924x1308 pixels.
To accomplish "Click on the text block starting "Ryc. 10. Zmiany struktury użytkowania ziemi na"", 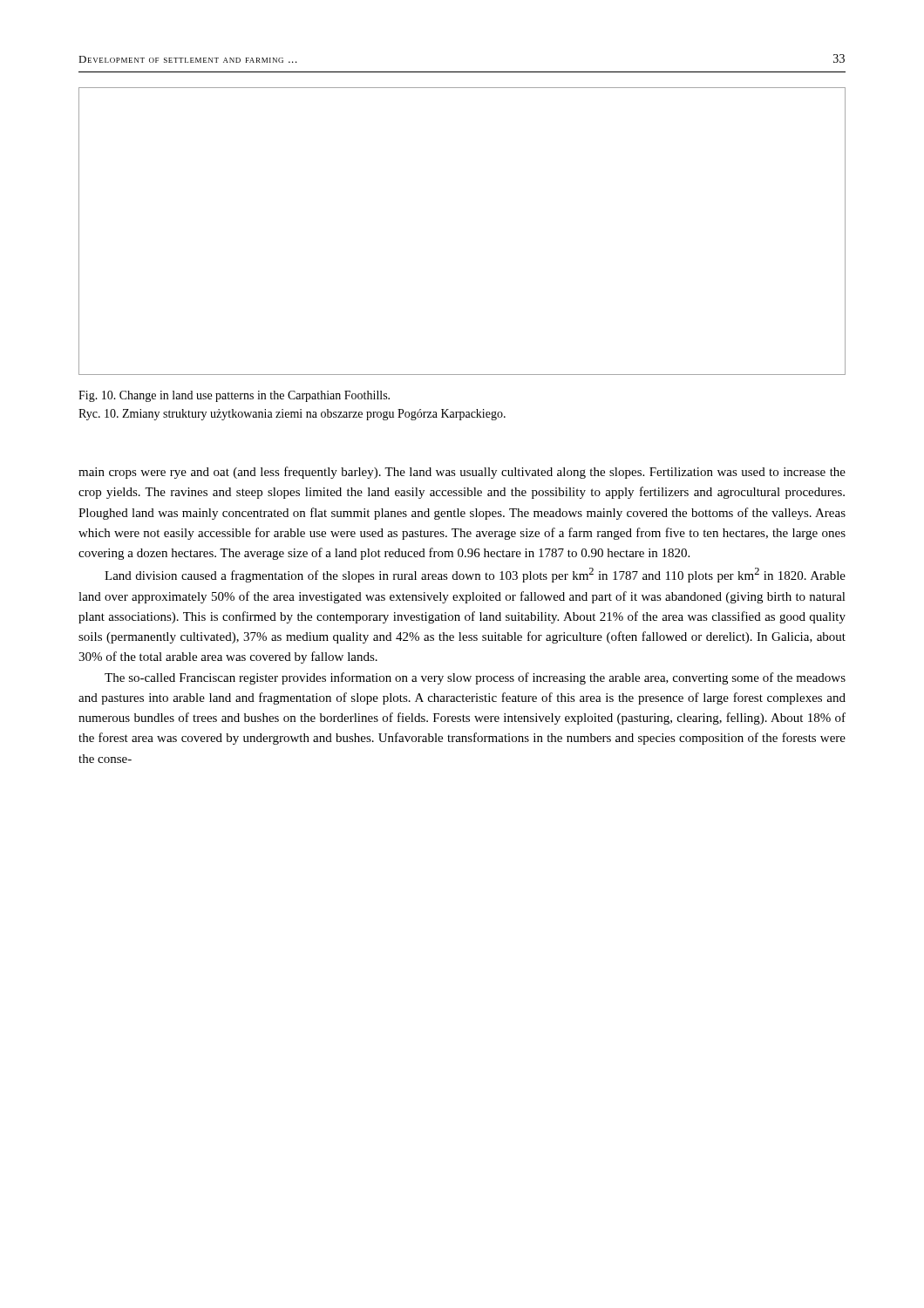I will 292,414.
